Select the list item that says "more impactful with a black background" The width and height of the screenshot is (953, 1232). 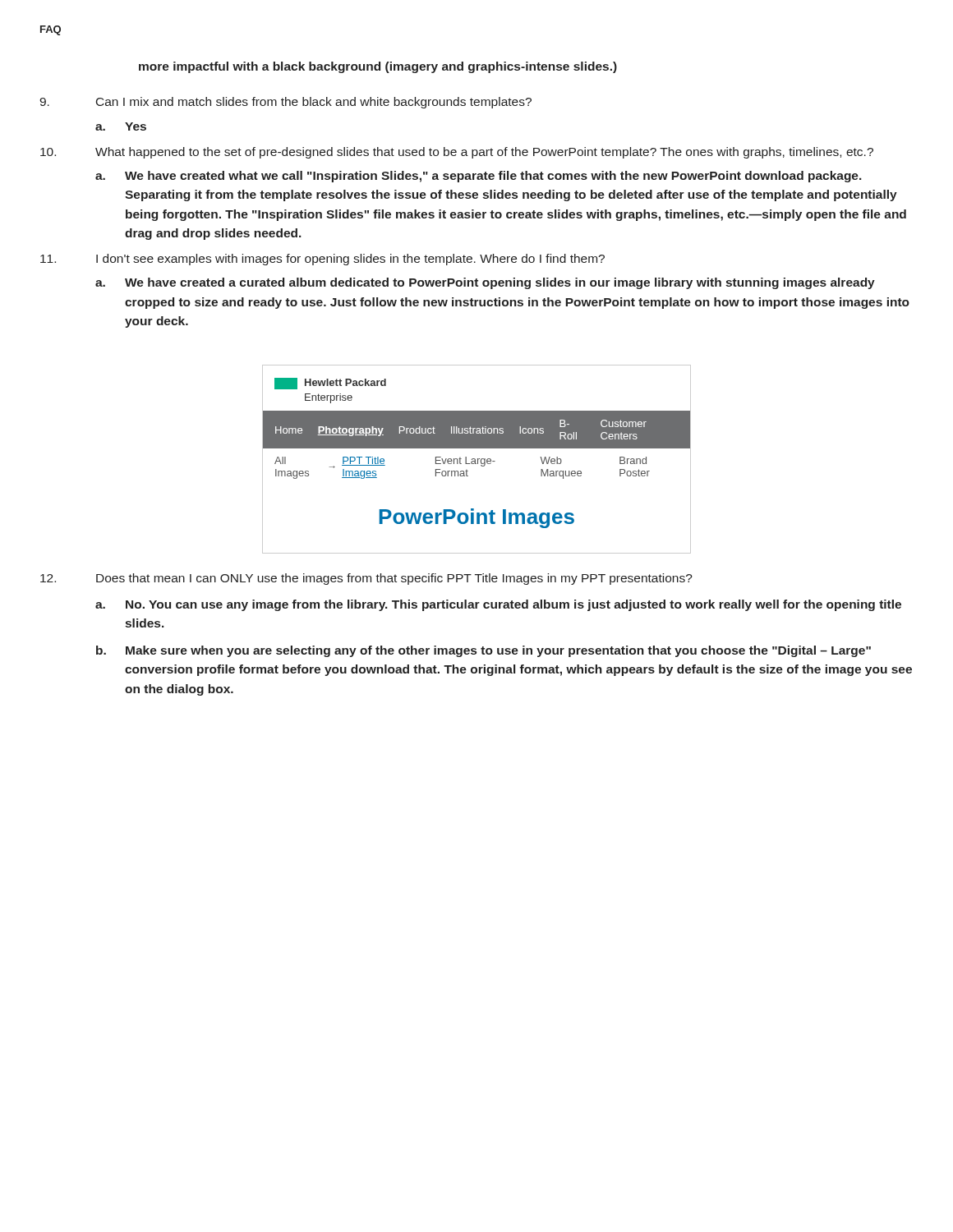coord(378,66)
